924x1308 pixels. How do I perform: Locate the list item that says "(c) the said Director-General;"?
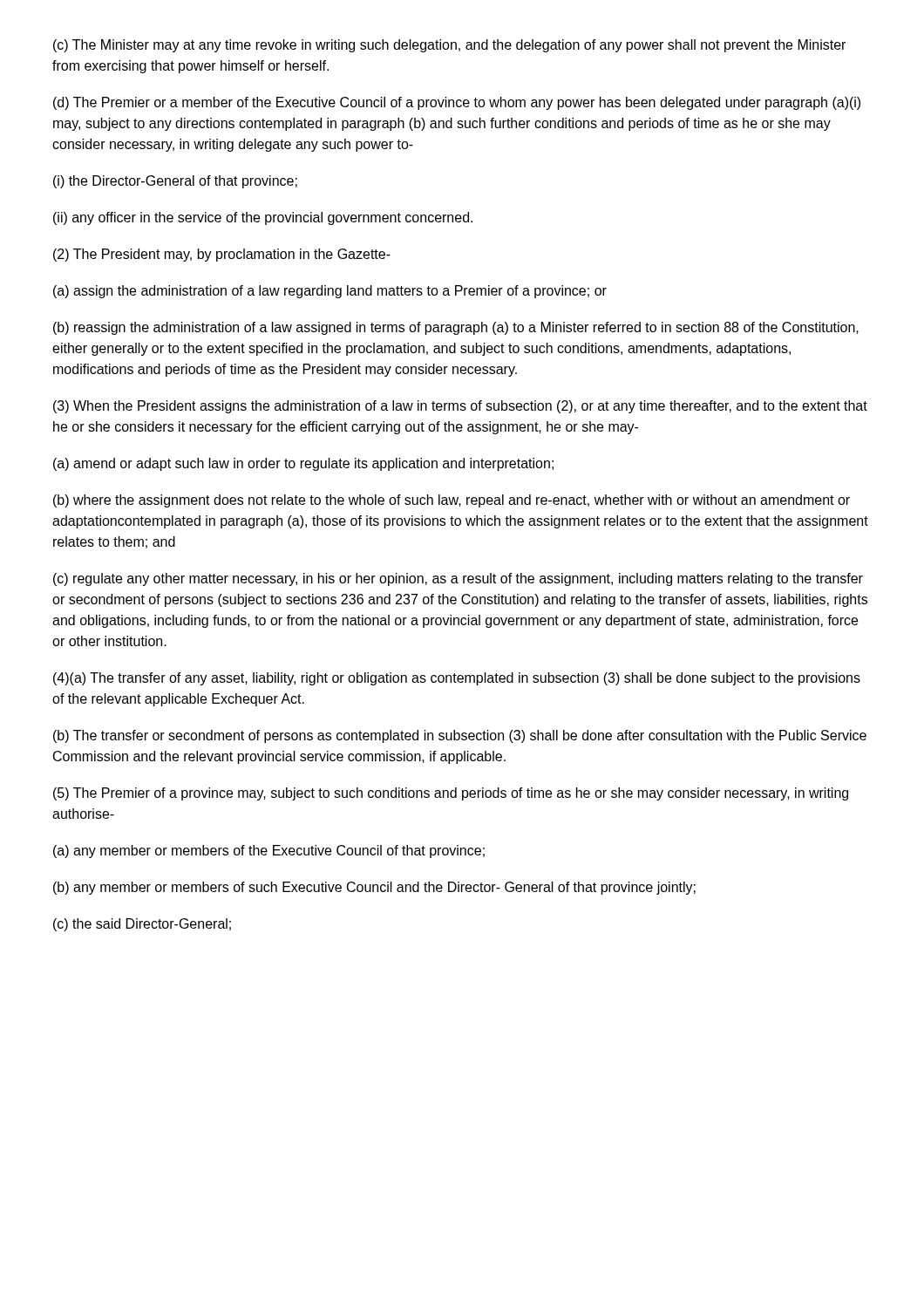click(142, 924)
